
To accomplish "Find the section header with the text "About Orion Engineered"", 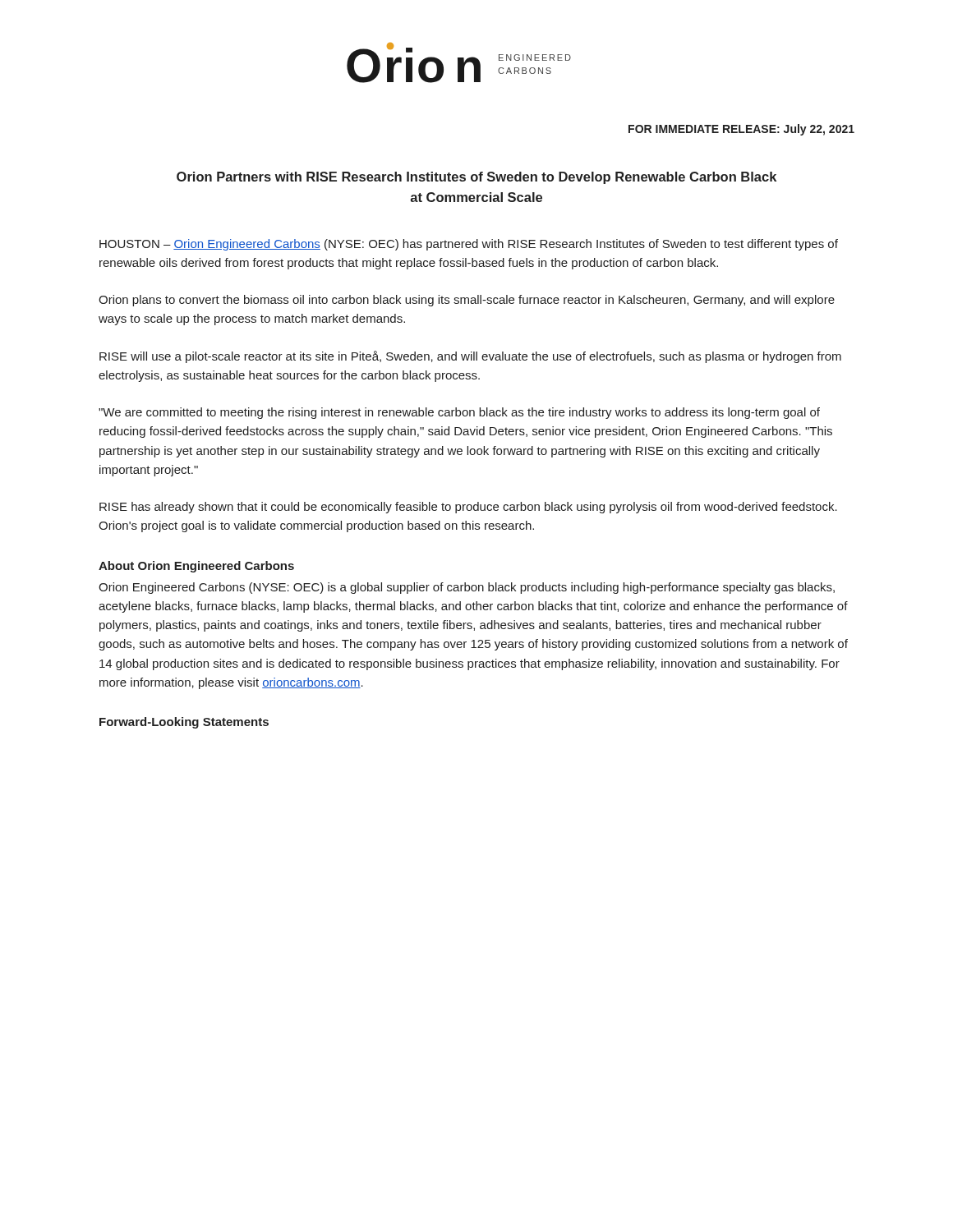I will point(196,565).
